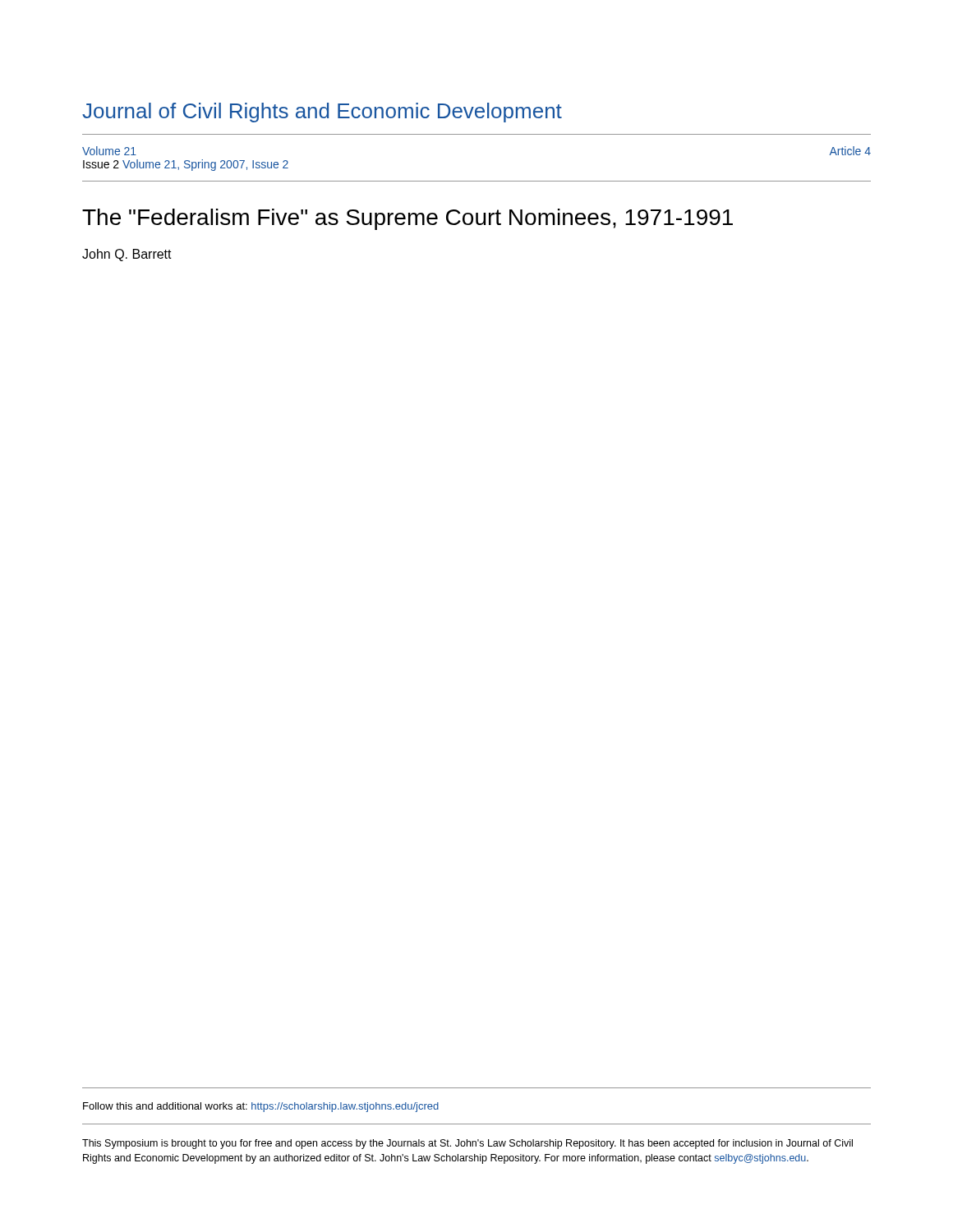
Task: Click where it says "John Q. Barrett"
Action: click(127, 254)
